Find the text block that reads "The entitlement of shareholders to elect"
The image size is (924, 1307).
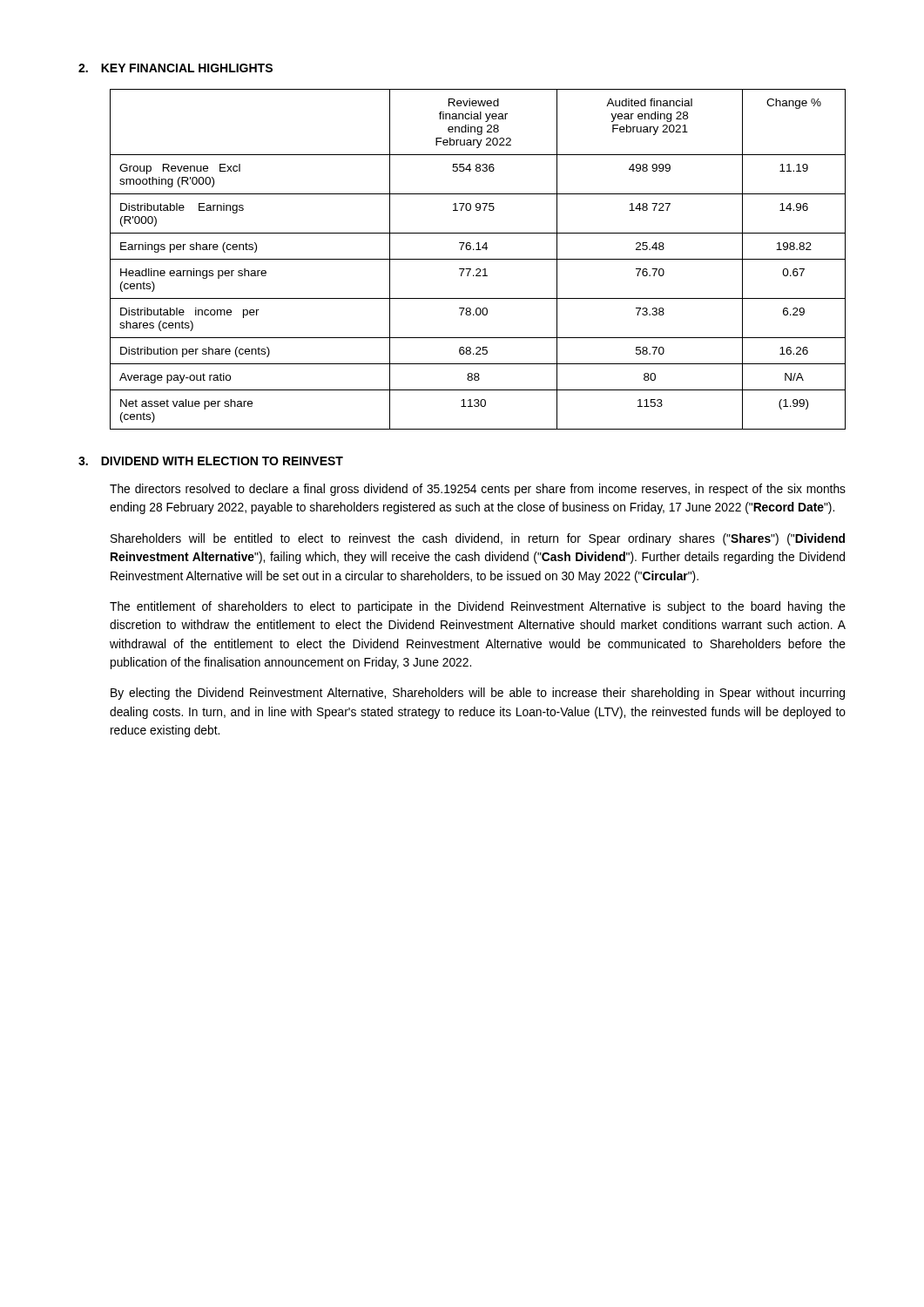(478, 635)
